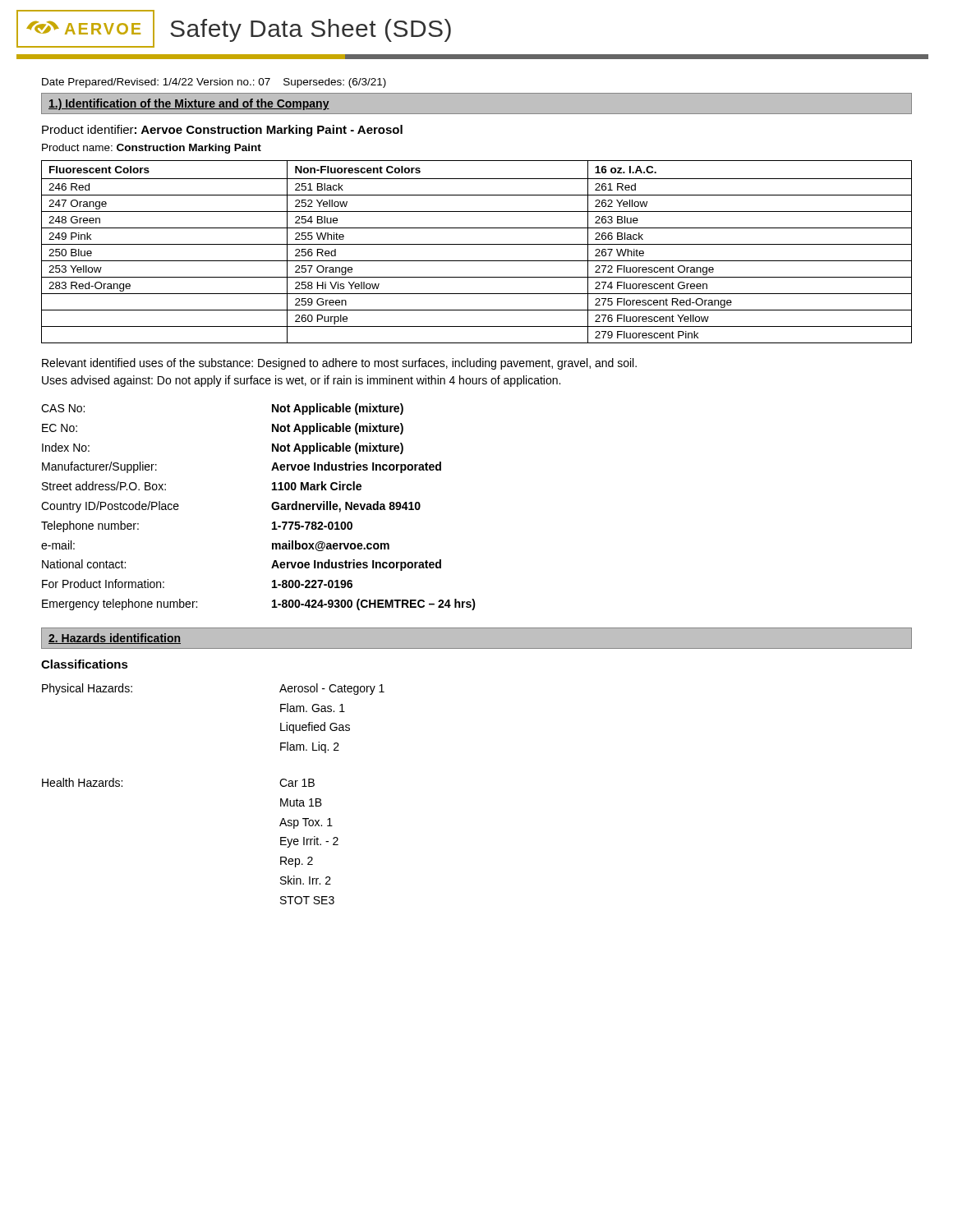
Task: Where does it say "2. Hazards identification"?
Action: (115, 638)
